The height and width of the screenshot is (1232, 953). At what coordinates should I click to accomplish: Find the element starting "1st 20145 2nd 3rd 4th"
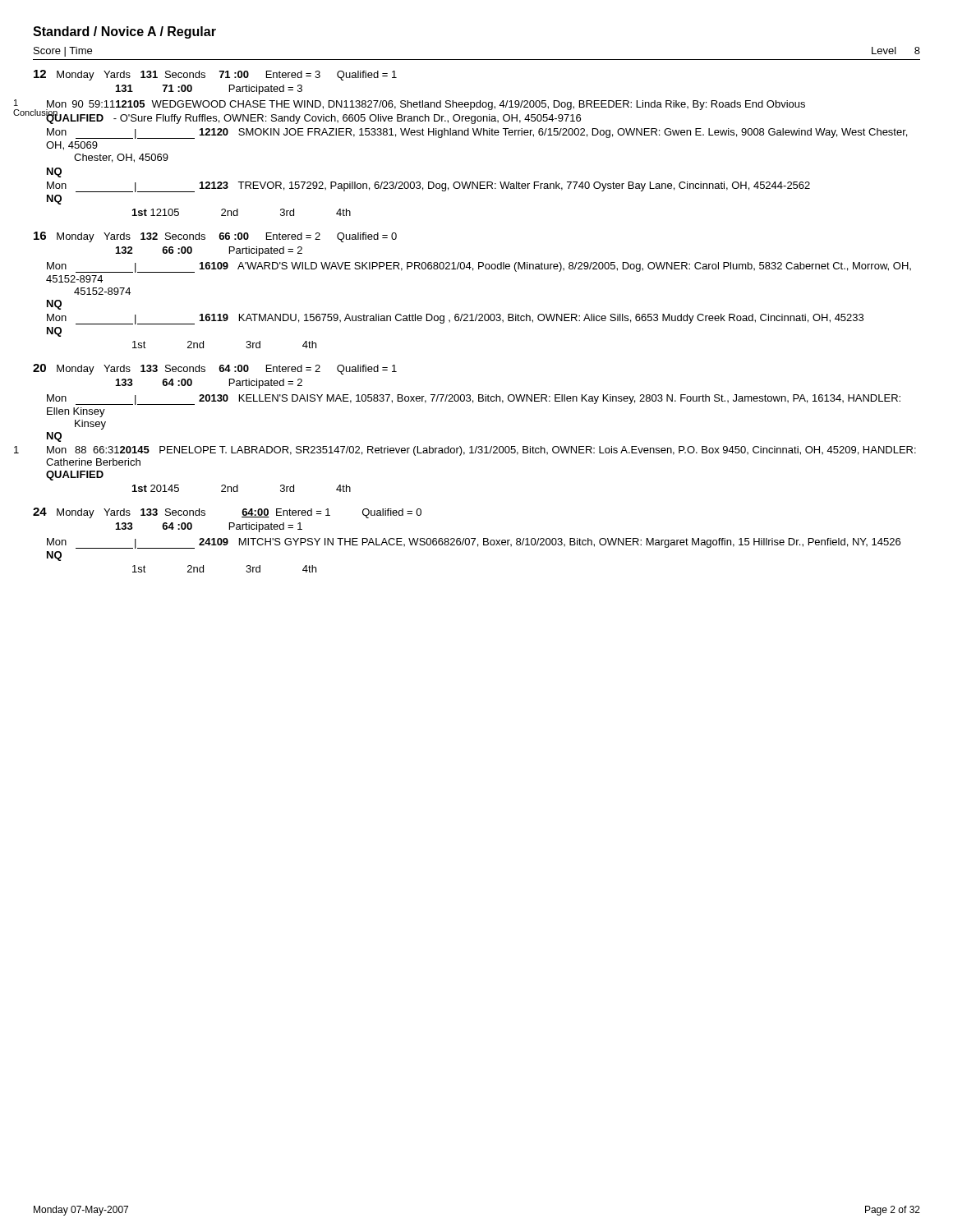pos(241,488)
